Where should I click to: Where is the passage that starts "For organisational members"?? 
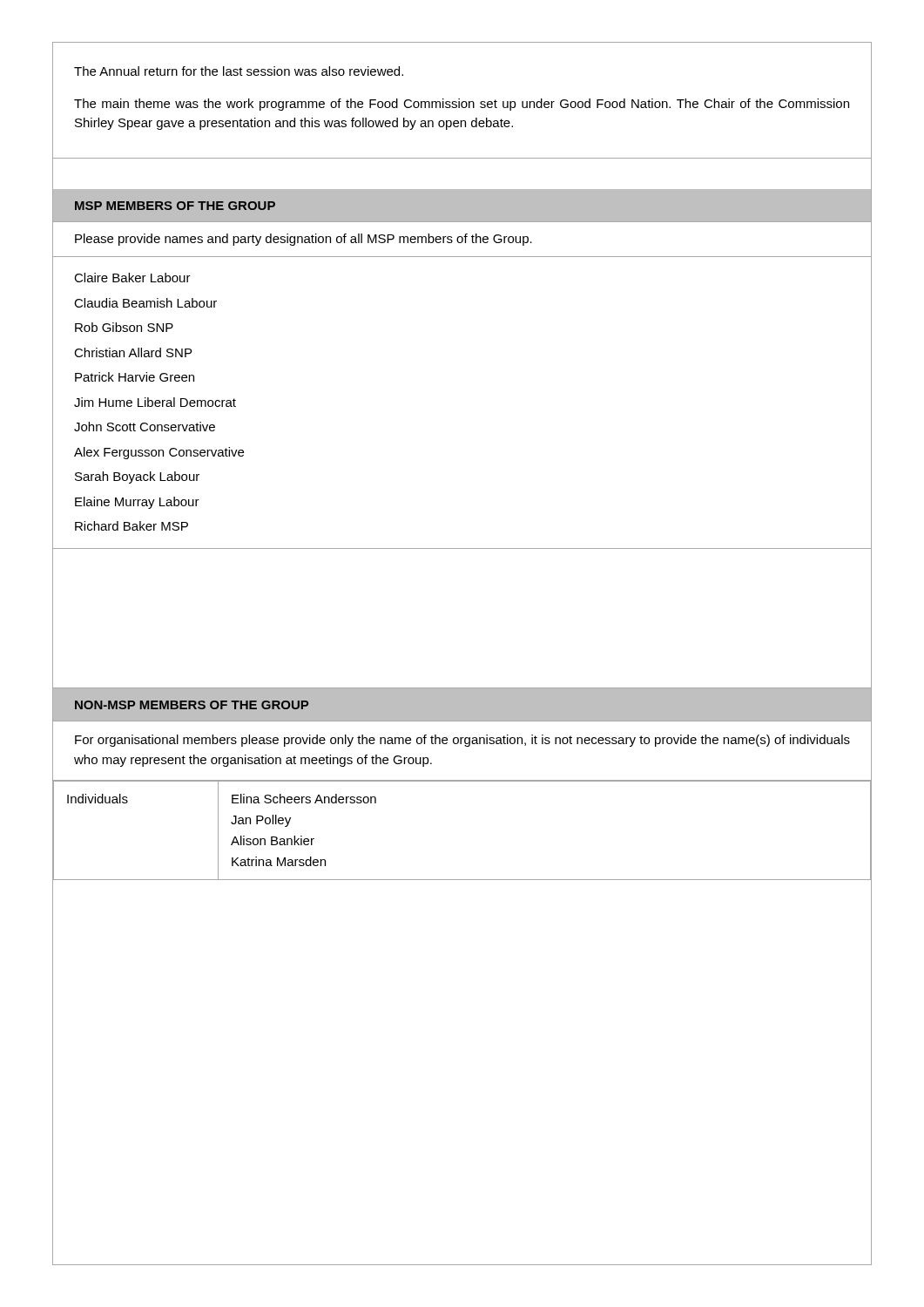pyautogui.click(x=462, y=749)
